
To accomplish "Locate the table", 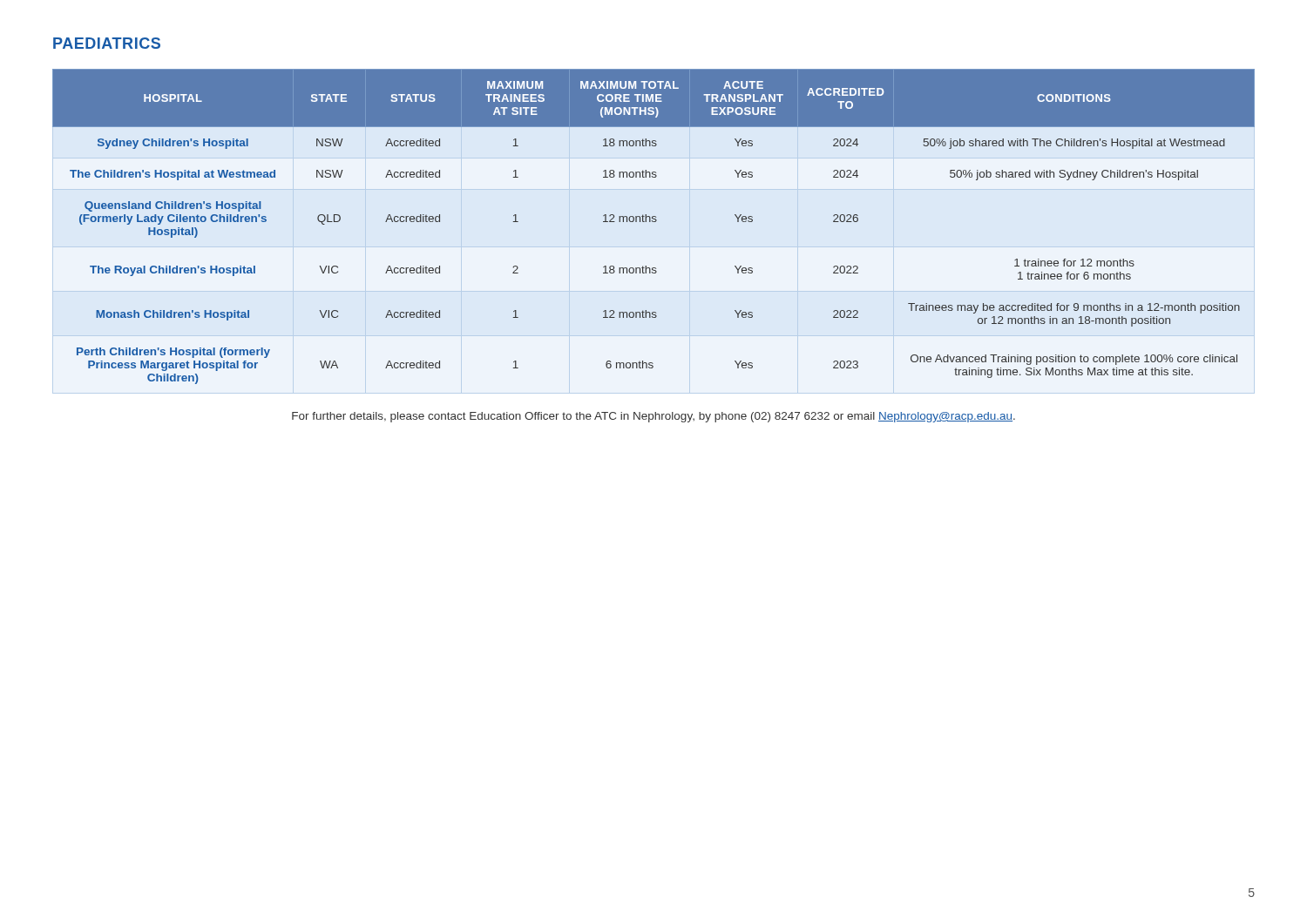I will click(x=654, y=231).
